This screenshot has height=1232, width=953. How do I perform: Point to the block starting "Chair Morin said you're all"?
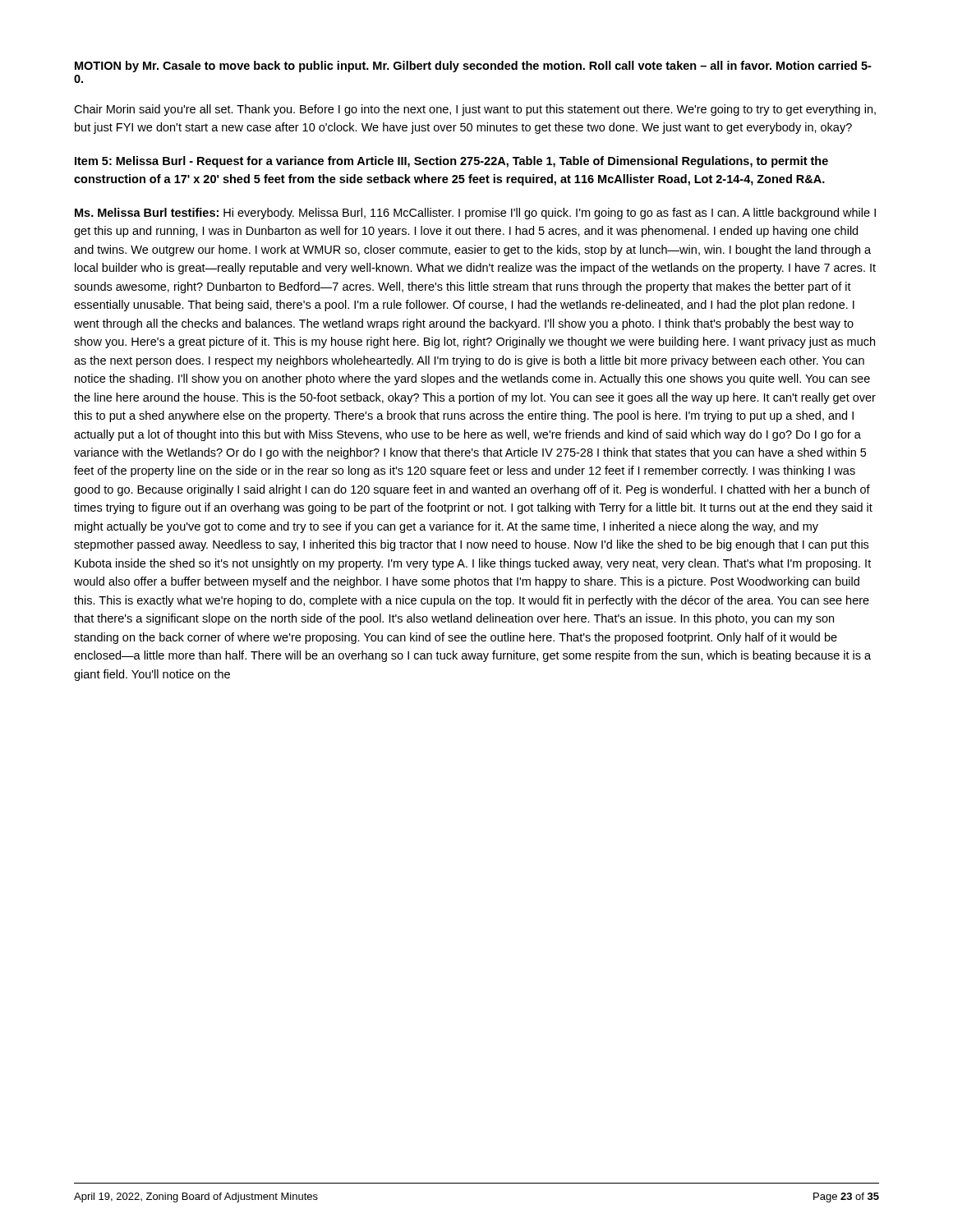475,118
